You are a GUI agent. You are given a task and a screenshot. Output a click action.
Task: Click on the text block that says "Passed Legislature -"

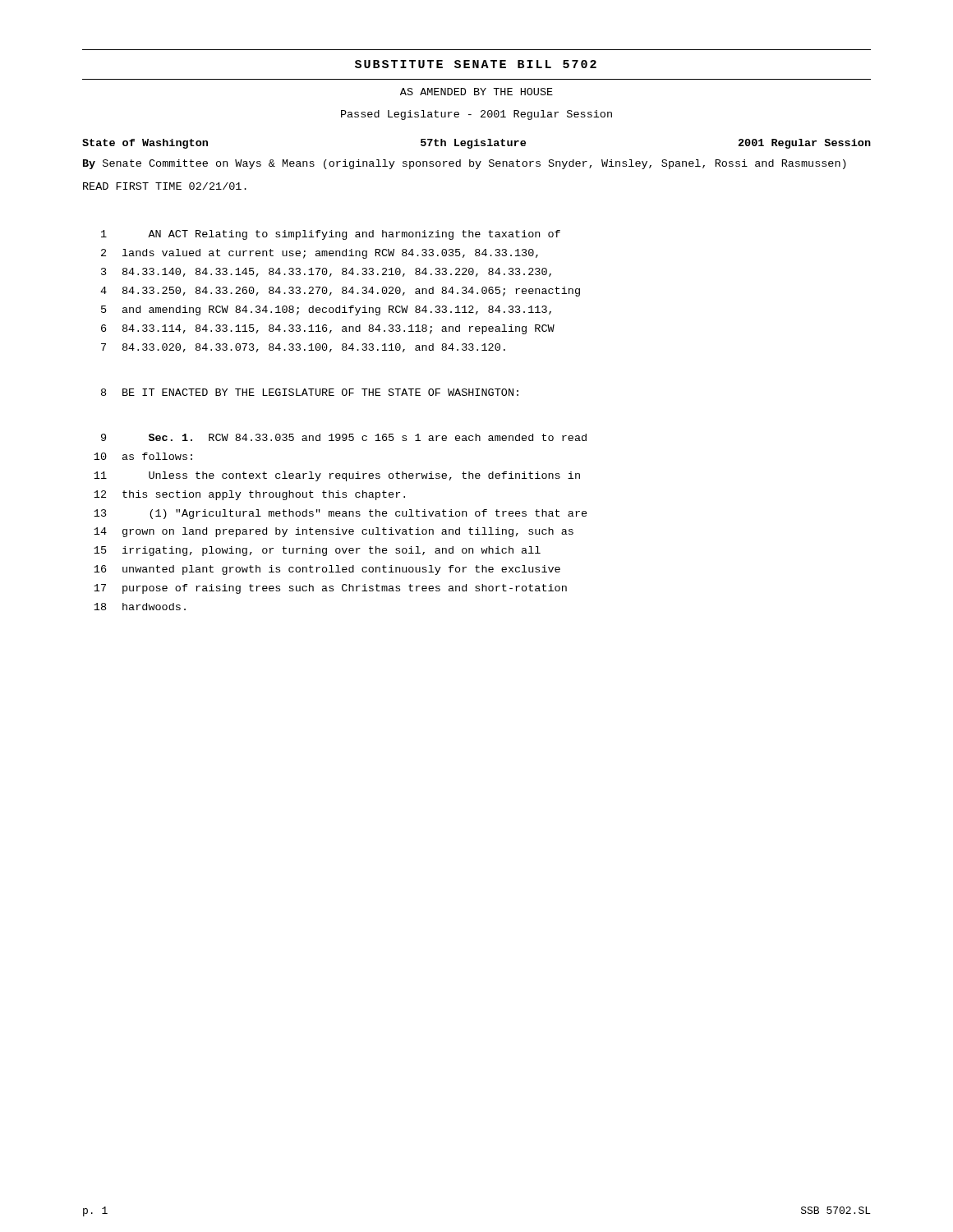(476, 115)
